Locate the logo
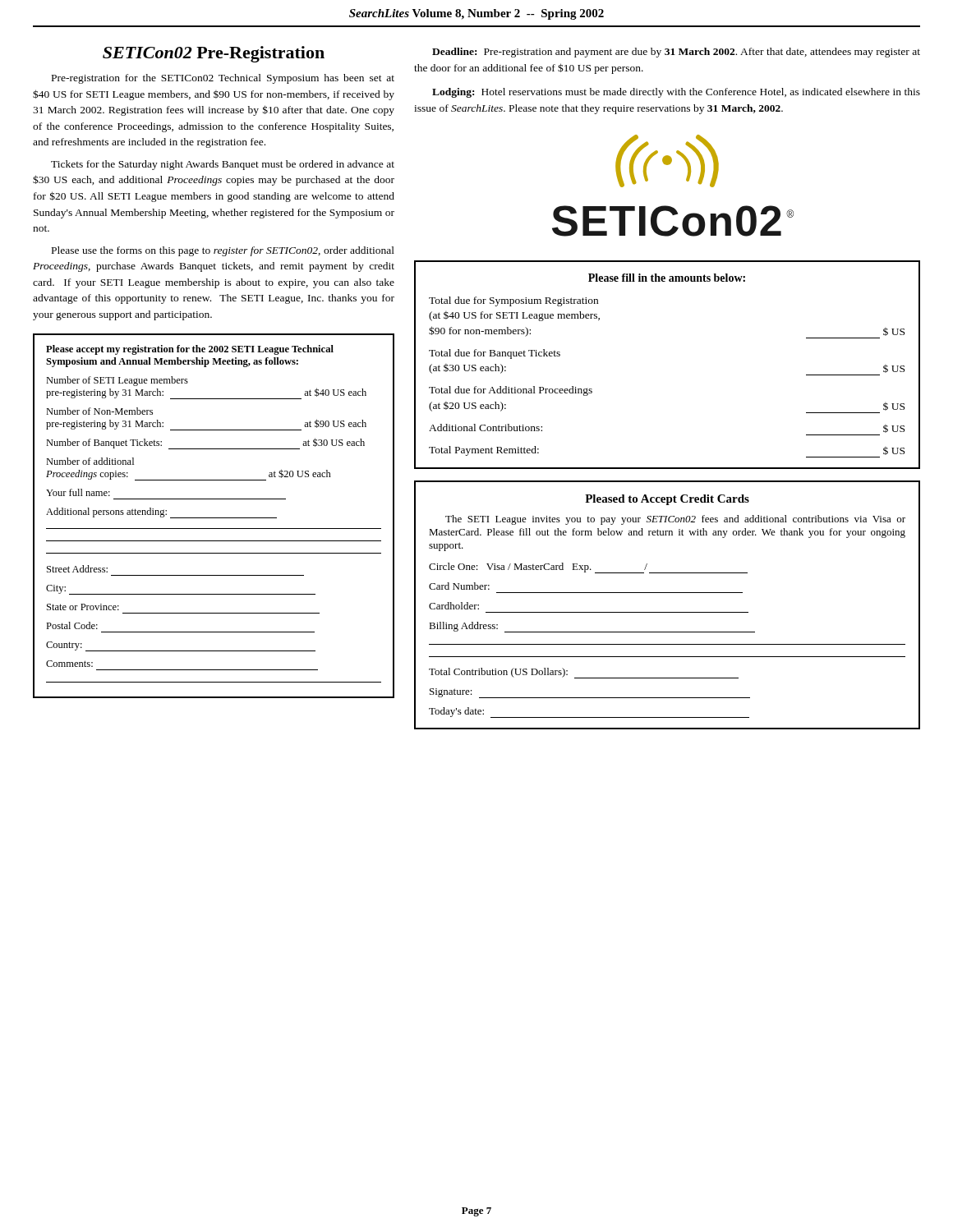Image resolution: width=953 pixels, height=1232 pixels. coord(667,191)
